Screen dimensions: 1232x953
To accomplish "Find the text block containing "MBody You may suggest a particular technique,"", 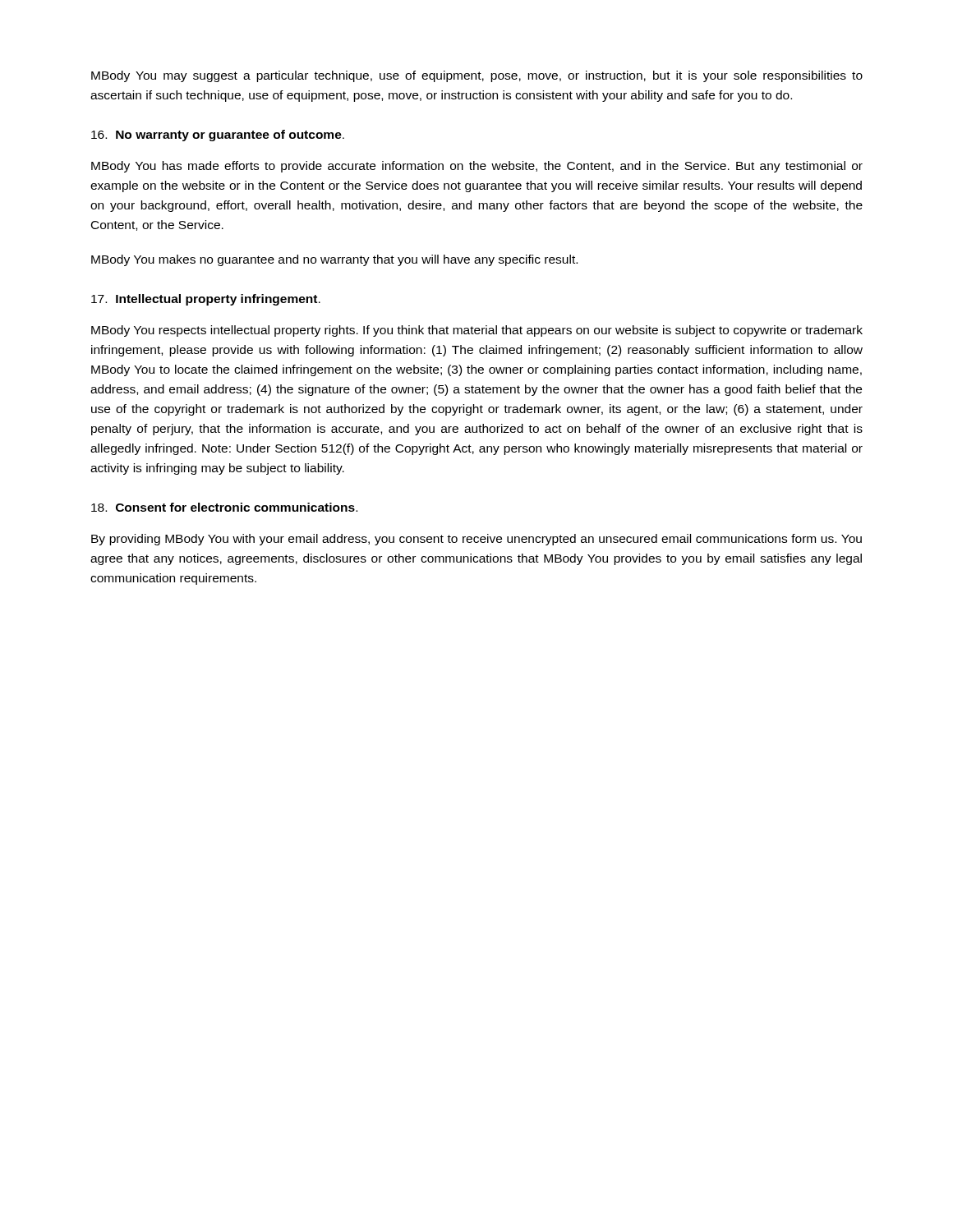I will [476, 85].
